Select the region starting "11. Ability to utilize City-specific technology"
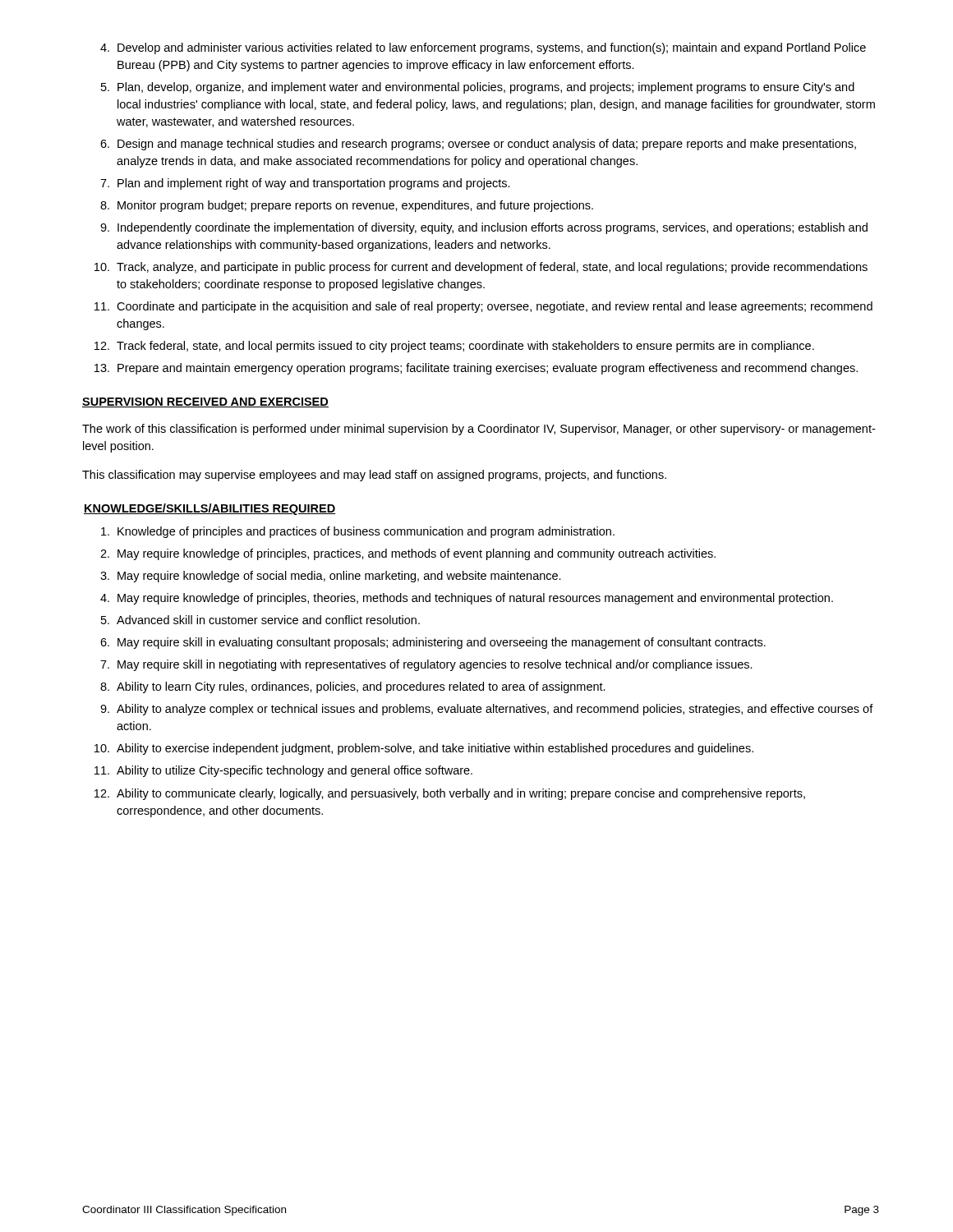Image resolution: width=953 pixels, height=1232 pixels. [481, 771]
